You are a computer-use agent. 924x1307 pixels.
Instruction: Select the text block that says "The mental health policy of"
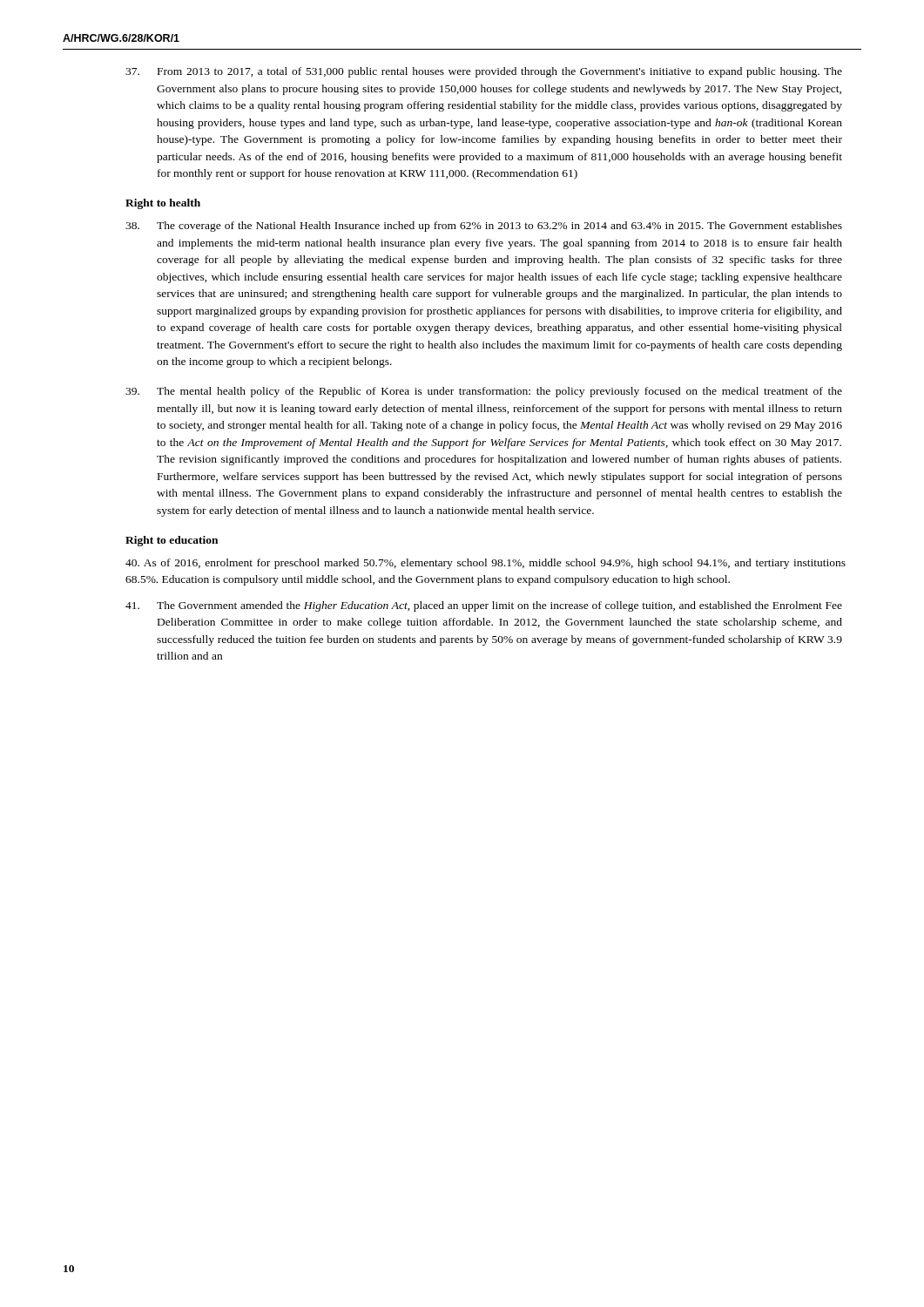click(484, 451)
